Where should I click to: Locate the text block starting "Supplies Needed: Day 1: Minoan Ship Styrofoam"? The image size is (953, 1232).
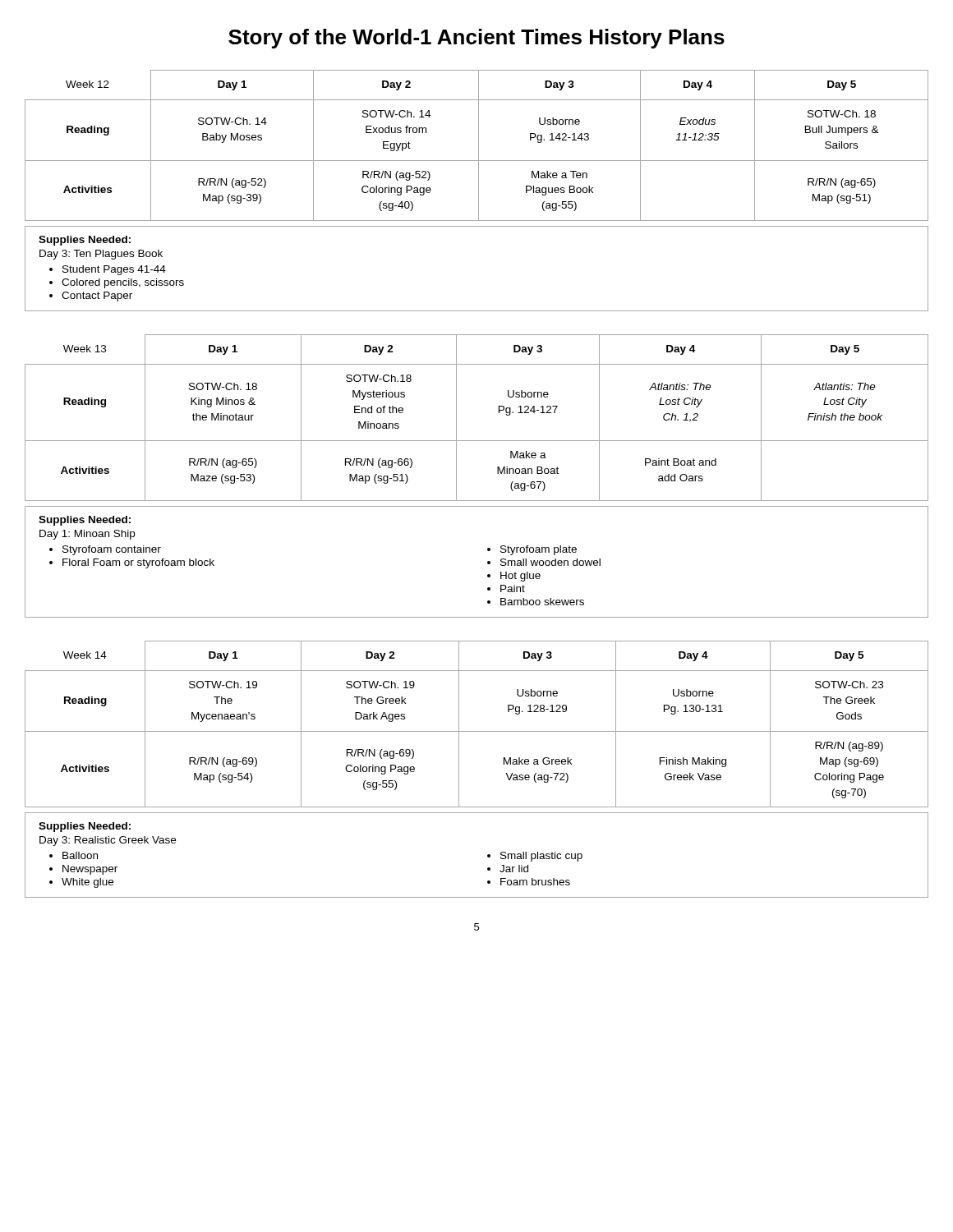click(x=476, y=561)
